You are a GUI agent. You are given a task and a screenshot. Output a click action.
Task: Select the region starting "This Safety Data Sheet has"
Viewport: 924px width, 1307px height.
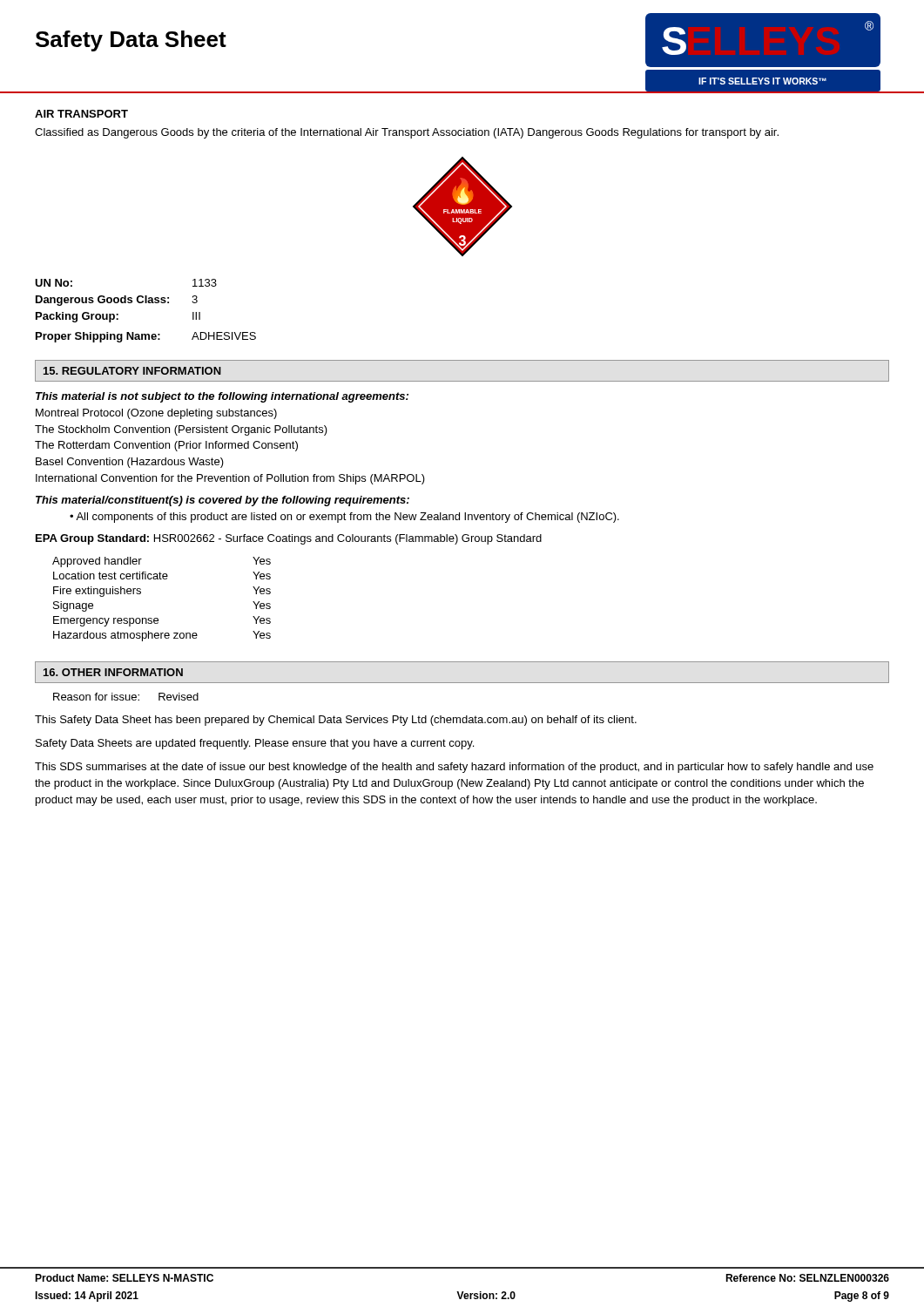click(x=462, y=720)
